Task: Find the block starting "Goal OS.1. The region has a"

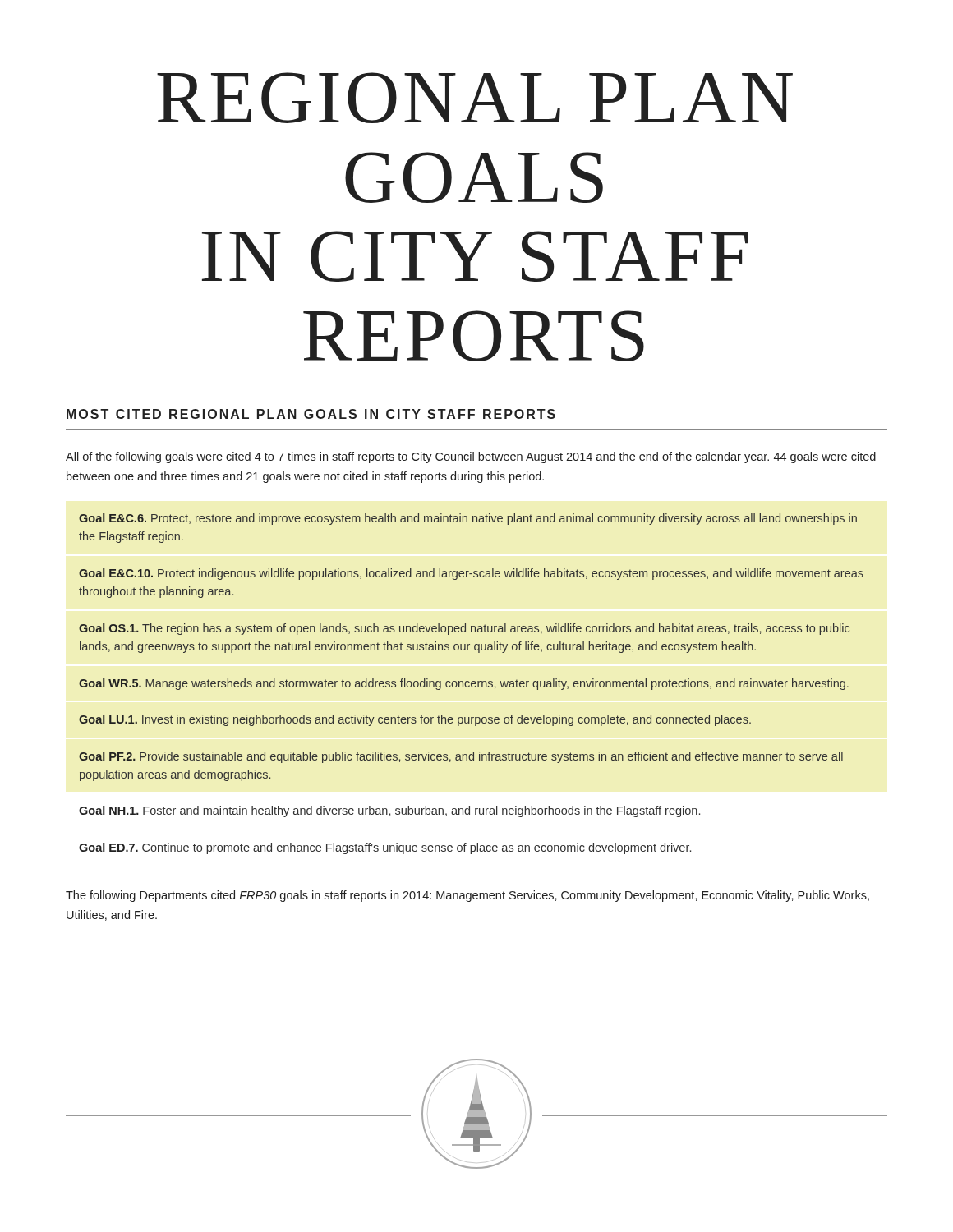Action: coord(476,637)
